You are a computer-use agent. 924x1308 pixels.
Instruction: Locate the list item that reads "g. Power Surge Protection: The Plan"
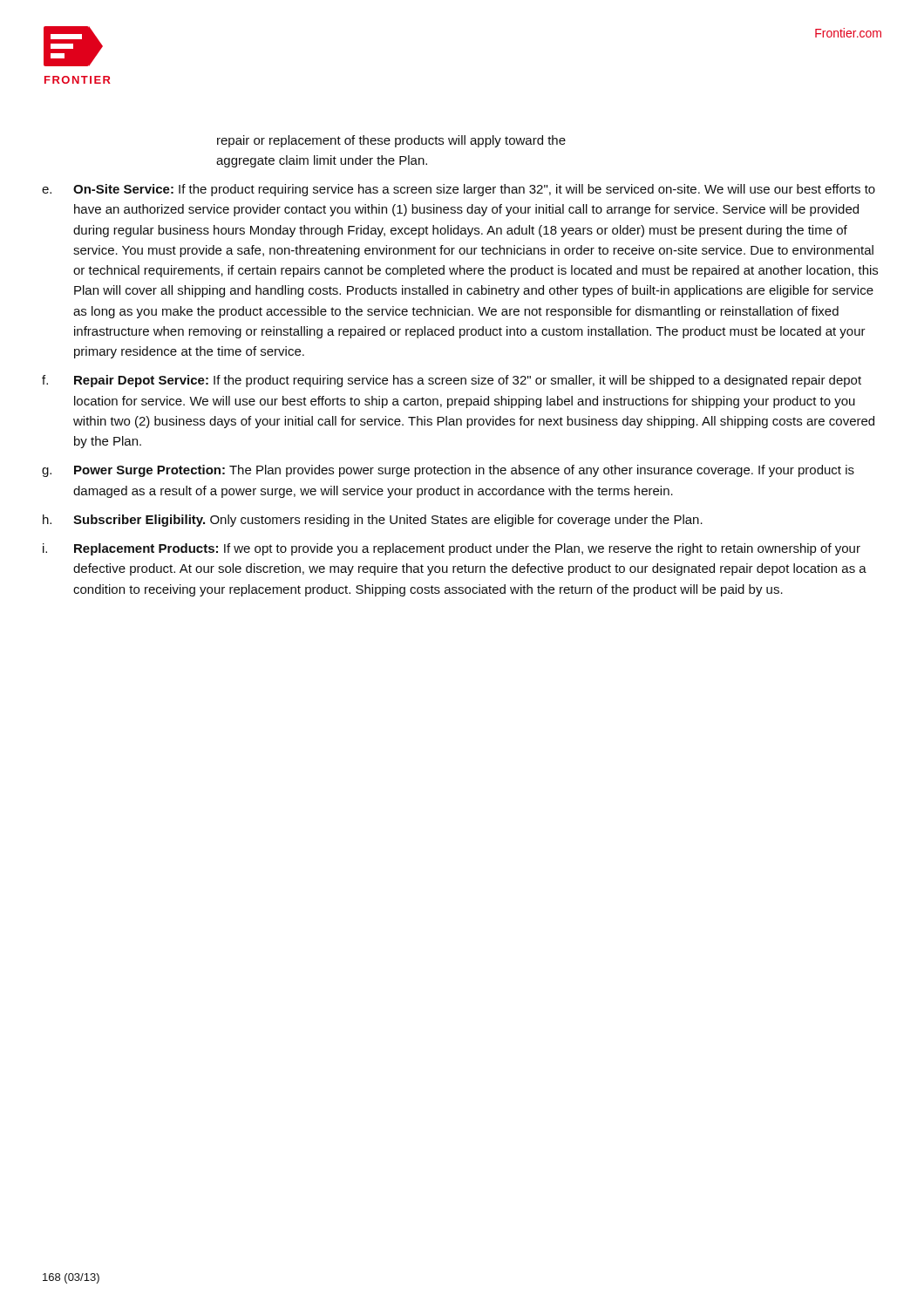pos(462,480)
